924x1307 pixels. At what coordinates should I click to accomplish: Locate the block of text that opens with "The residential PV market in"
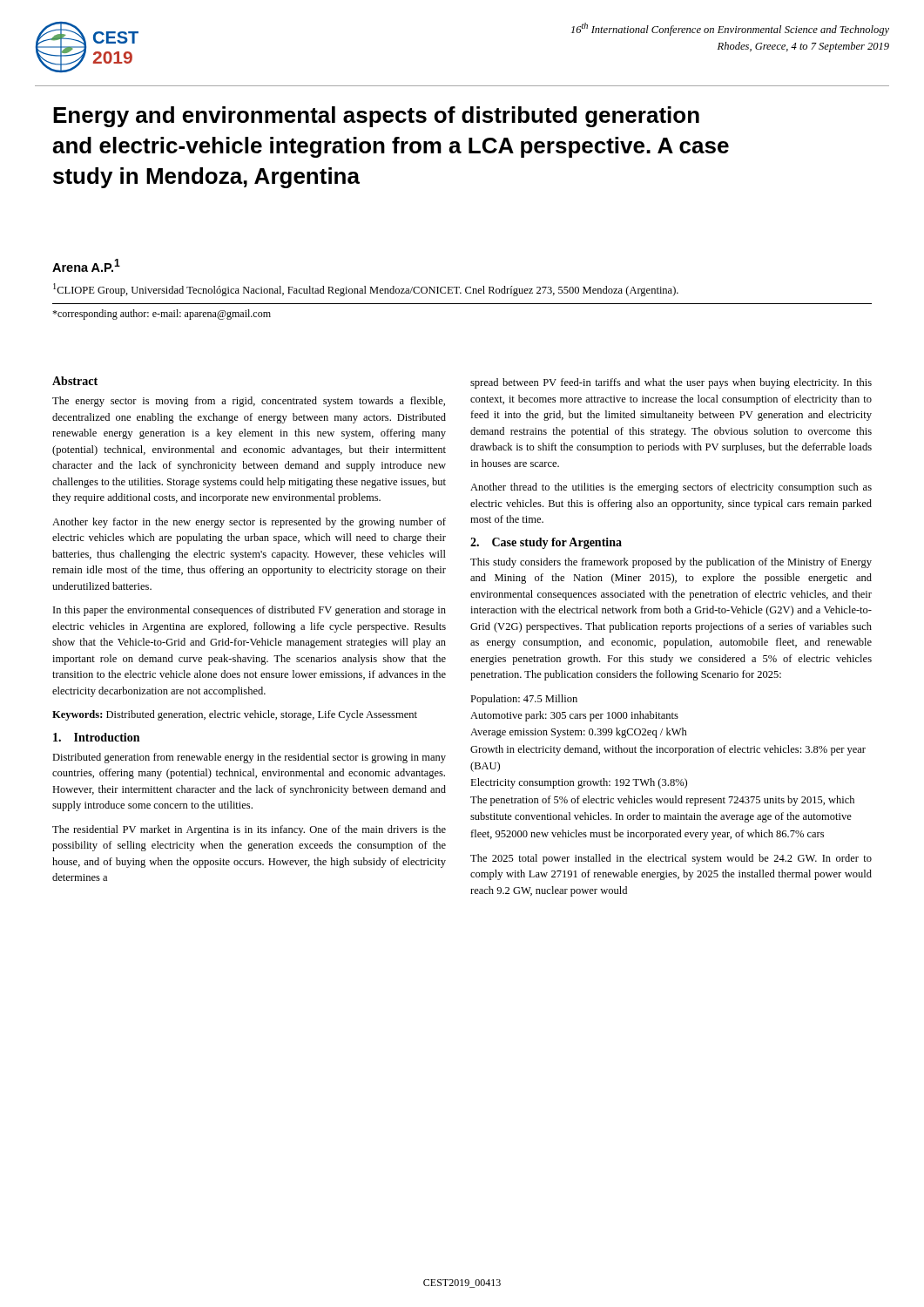[x=249, y=853]
